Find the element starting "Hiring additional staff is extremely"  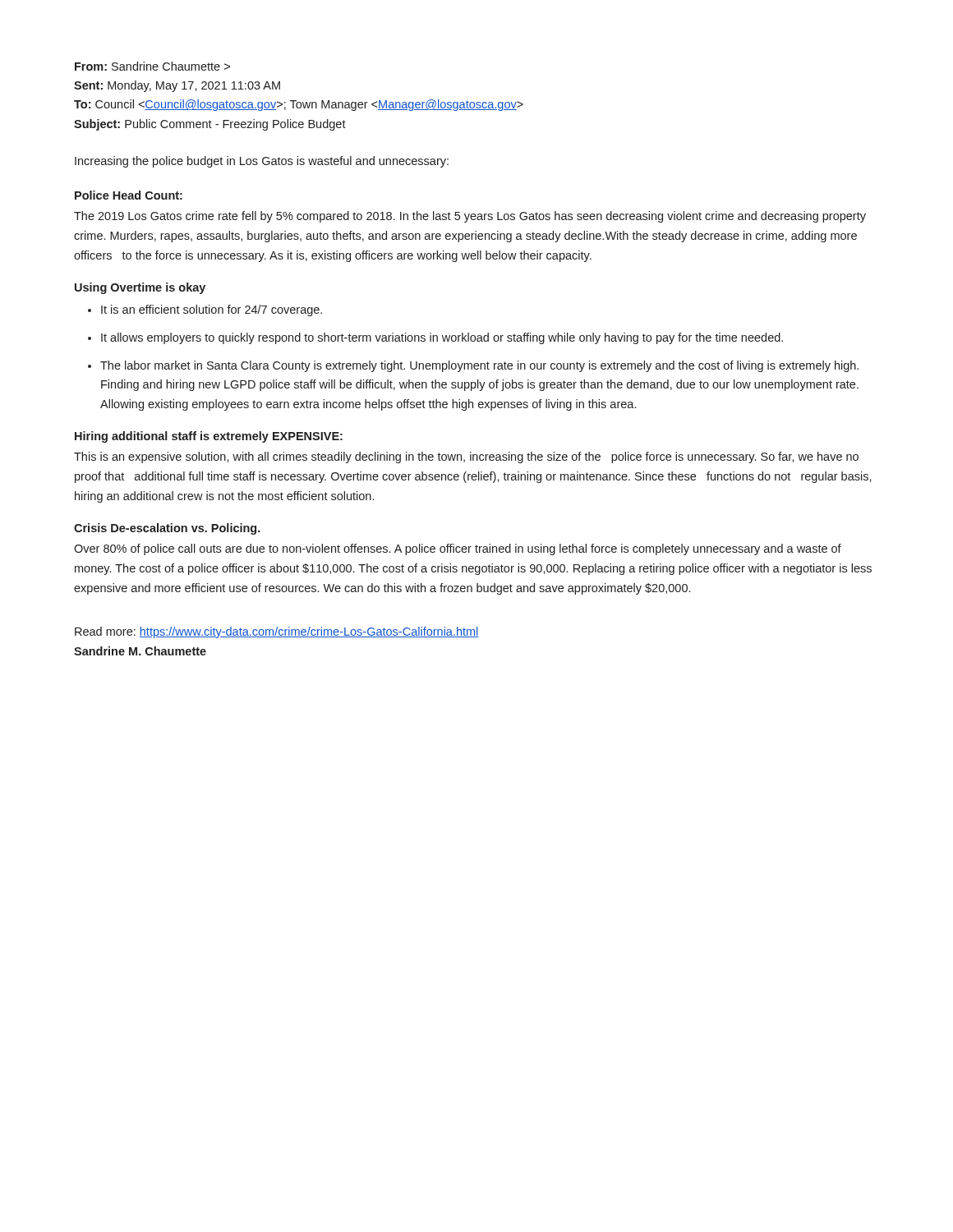coord(209,436)
